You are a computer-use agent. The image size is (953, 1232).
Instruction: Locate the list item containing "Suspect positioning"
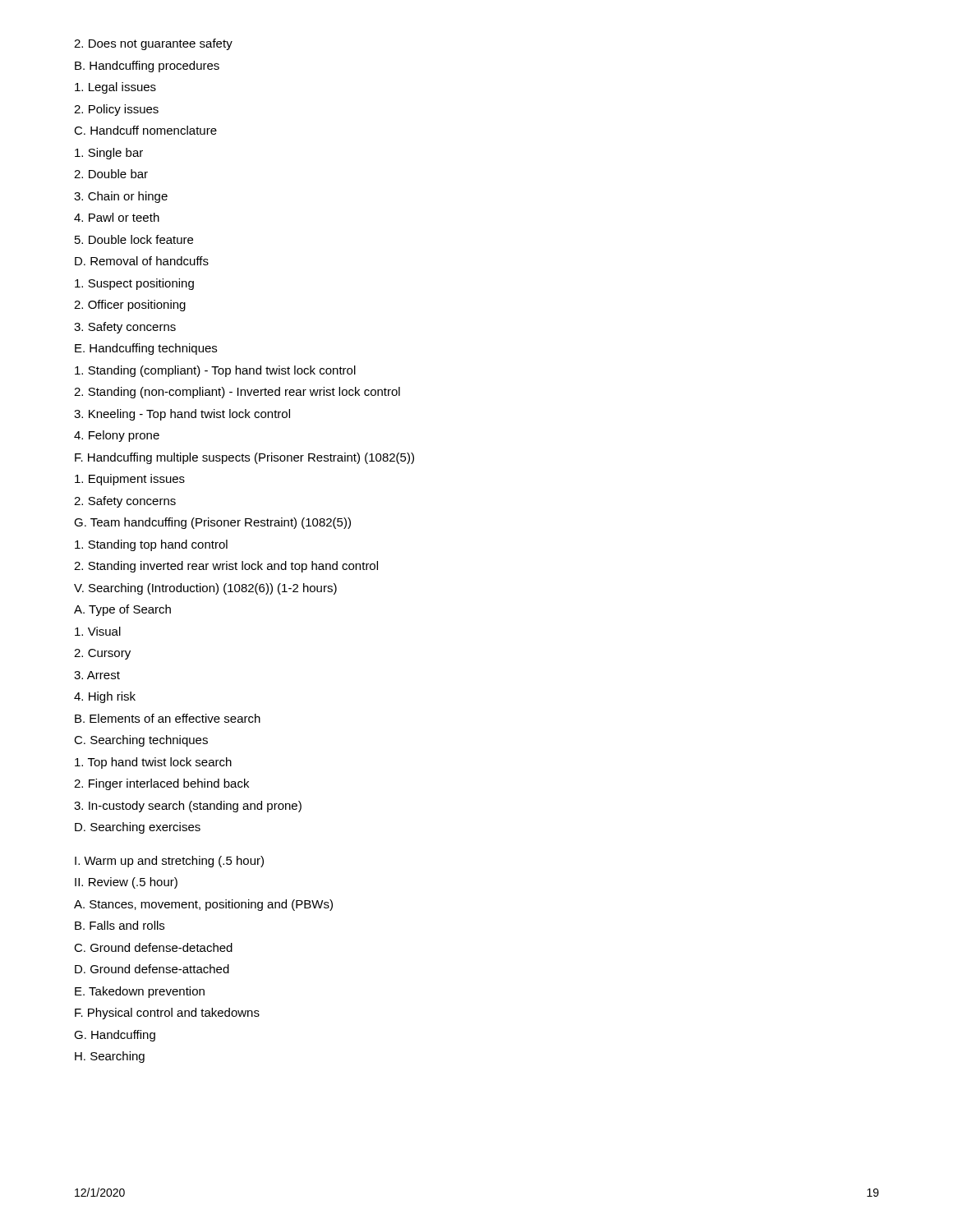click(x=134, y=283)
